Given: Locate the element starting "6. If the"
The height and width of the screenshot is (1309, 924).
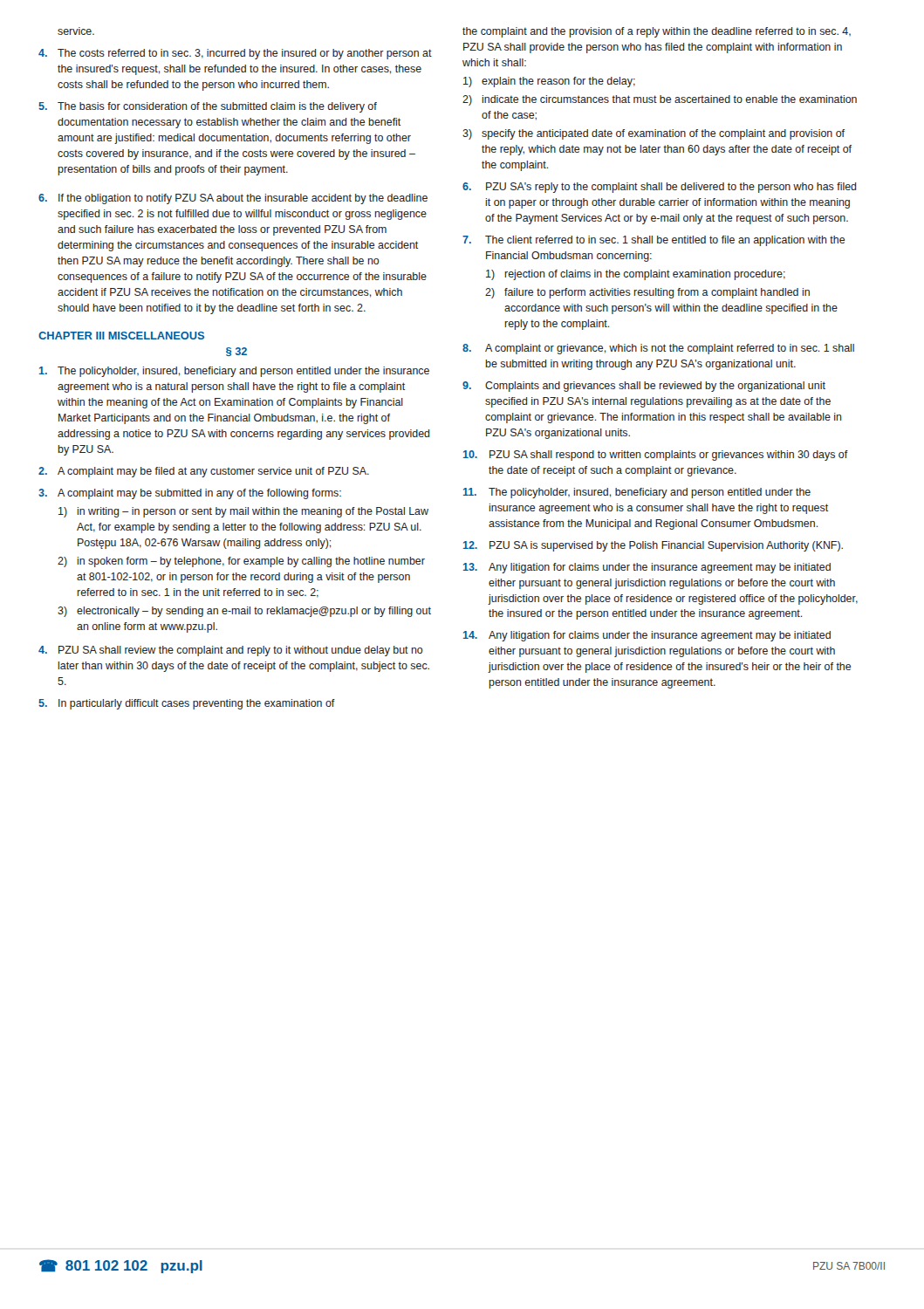Looking at the screenshot, I should [x=236, y=254].
